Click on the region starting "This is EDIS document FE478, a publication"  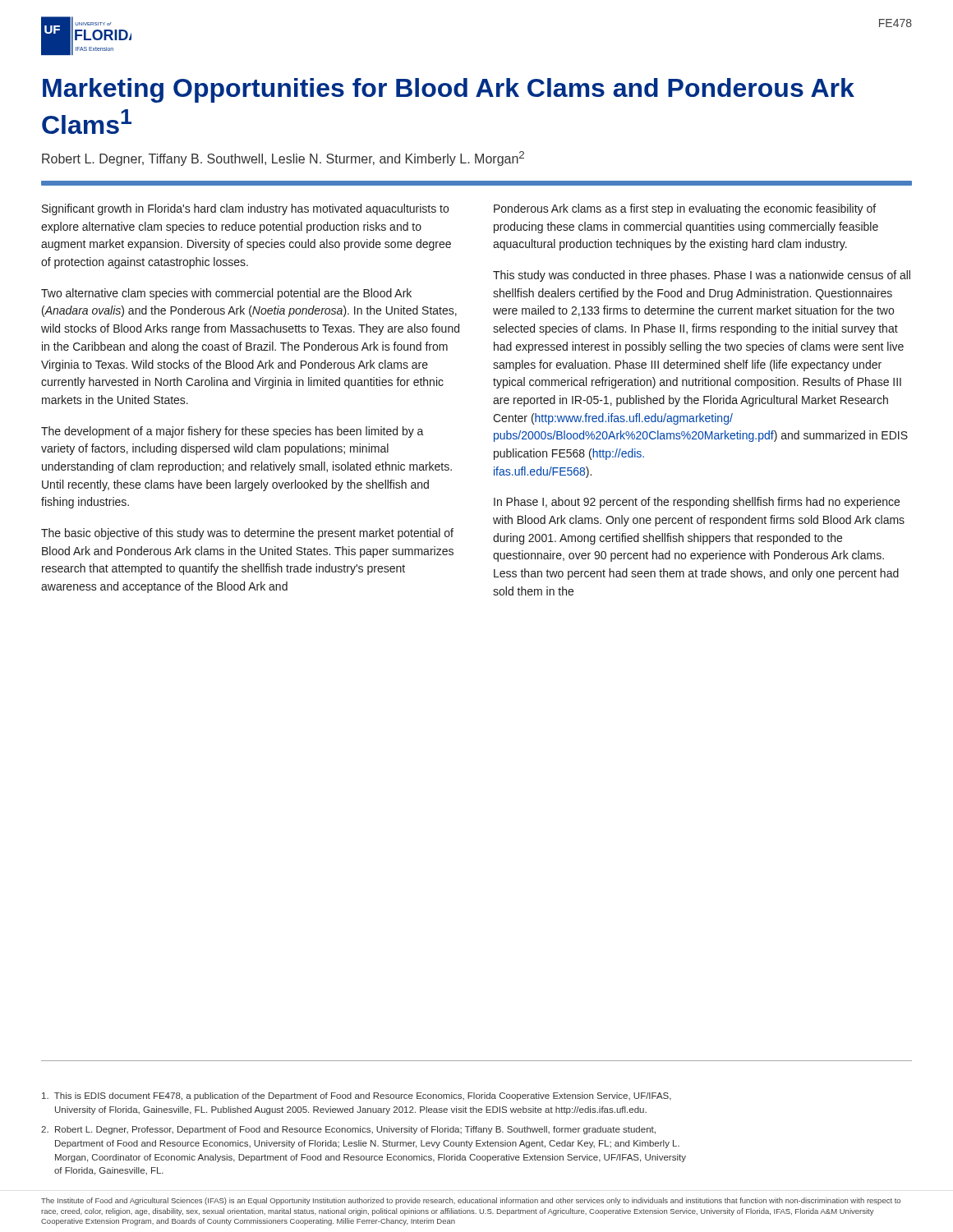476,1103
